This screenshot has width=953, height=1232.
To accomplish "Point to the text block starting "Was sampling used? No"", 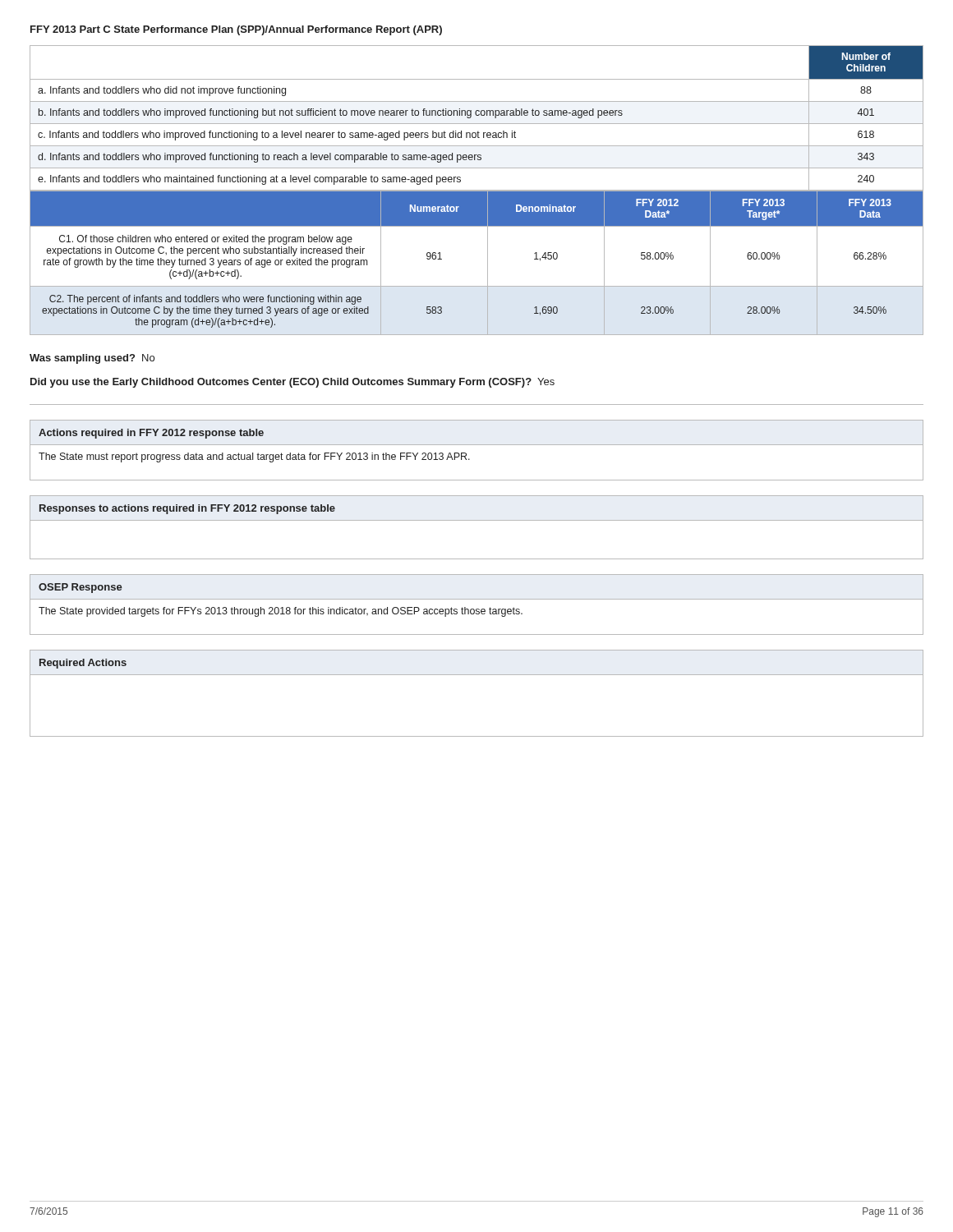I will pos(92,358).
